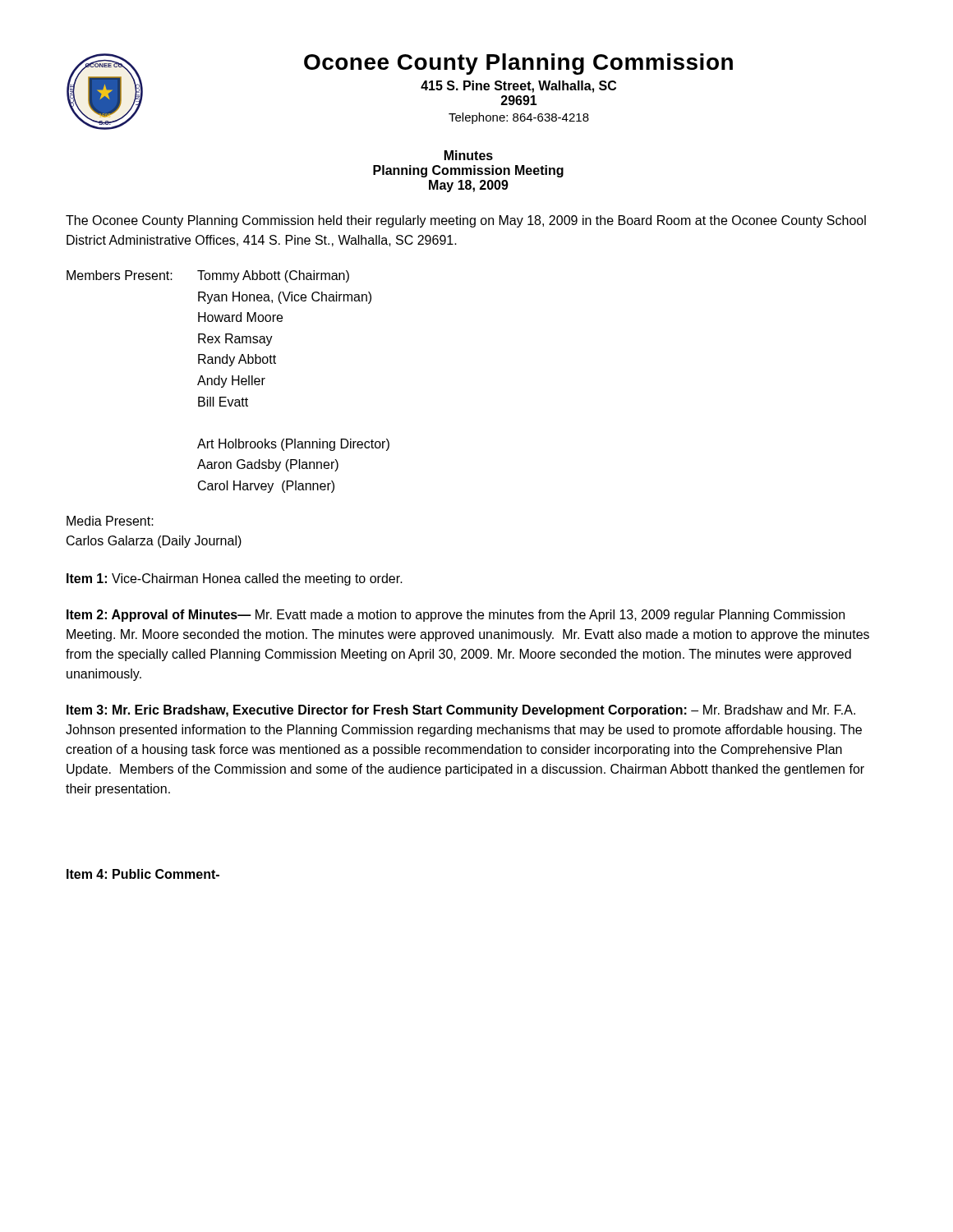The image size is (953, 1232).
Task: Locate the text that says "Item 4: Public Comment-"
Action: tap(143, 874)
